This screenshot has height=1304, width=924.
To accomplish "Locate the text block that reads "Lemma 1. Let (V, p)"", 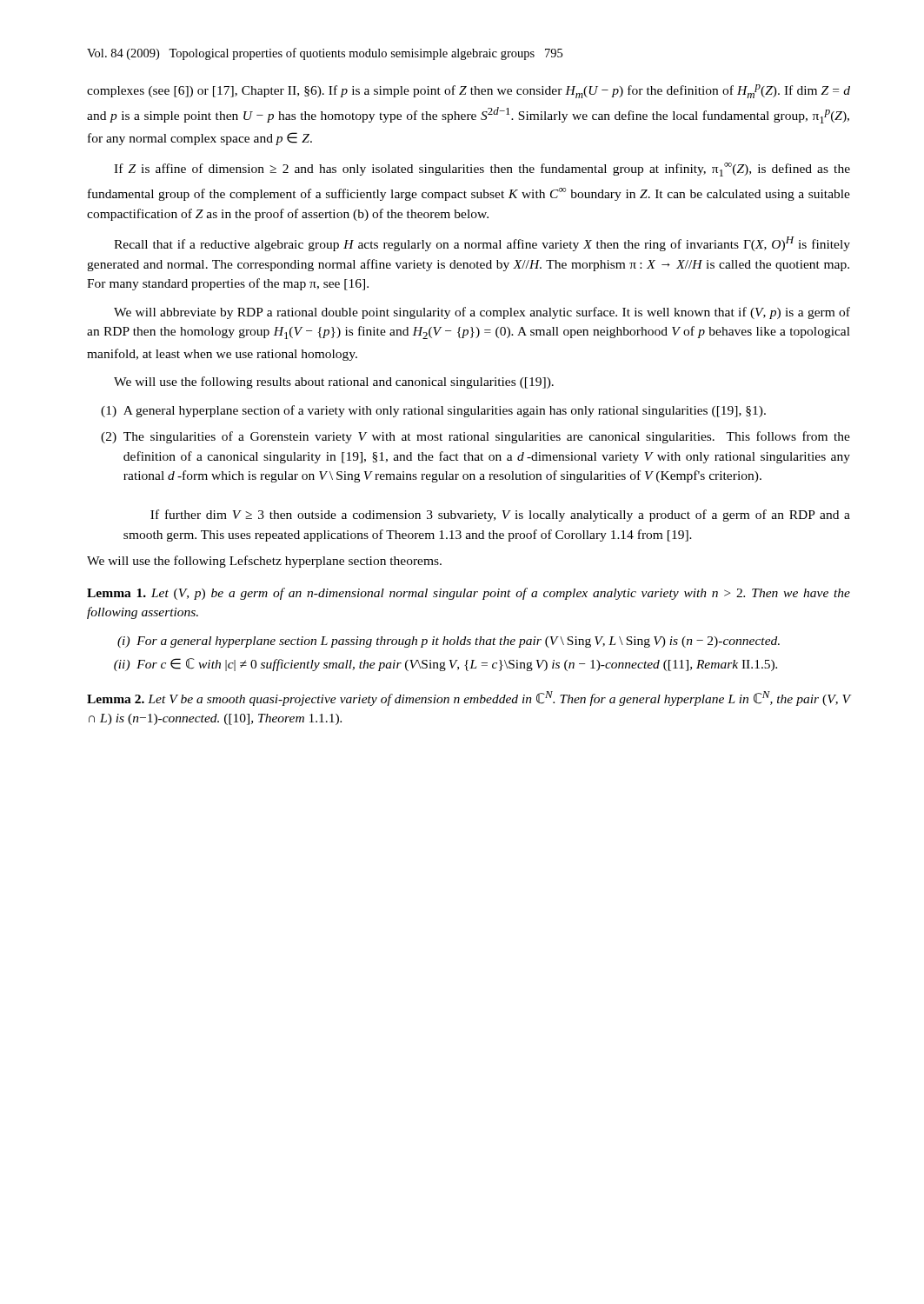I will [x=469, y=602].
